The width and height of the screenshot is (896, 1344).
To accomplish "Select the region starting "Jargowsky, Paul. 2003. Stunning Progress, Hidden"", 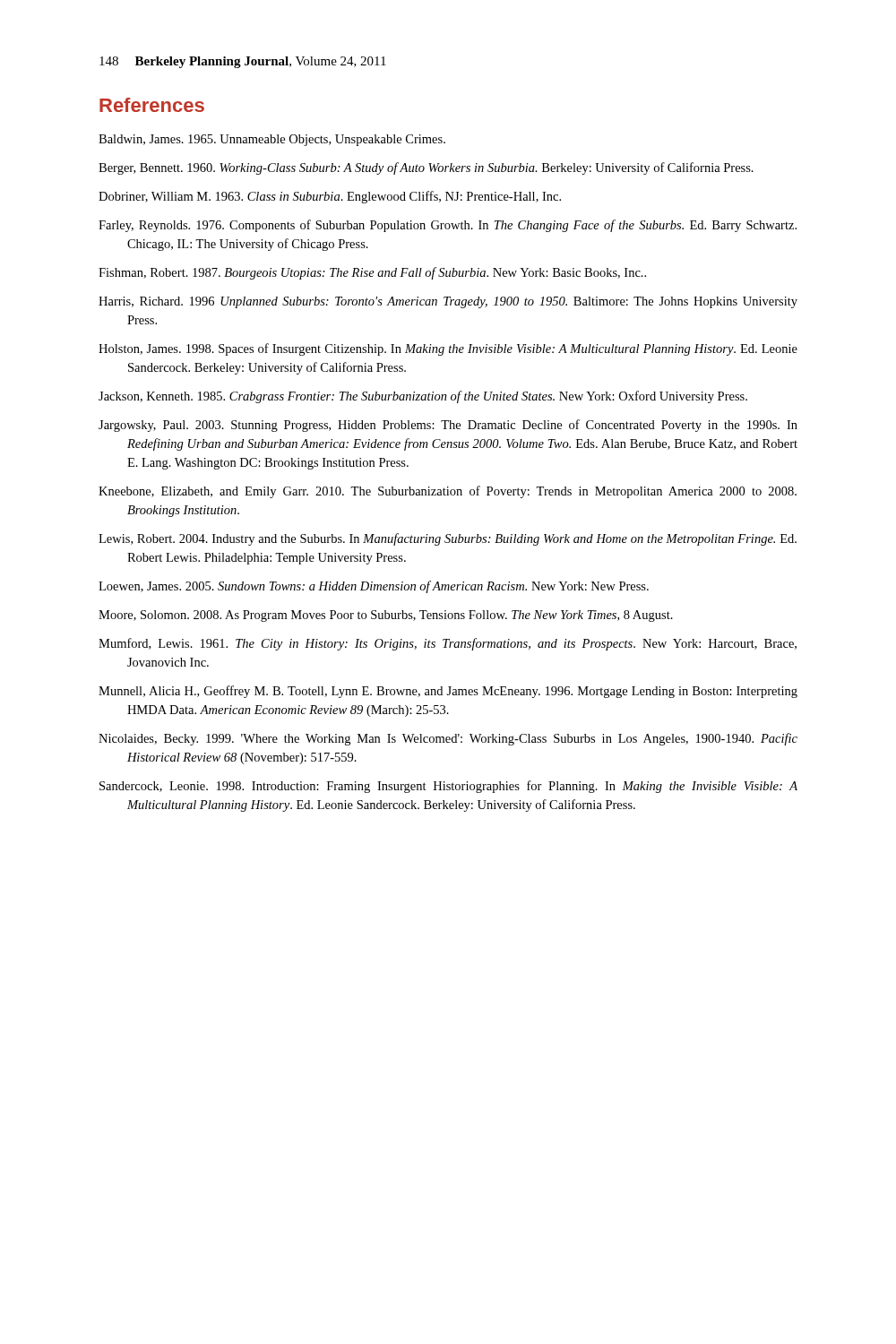I will coord(448,444).
